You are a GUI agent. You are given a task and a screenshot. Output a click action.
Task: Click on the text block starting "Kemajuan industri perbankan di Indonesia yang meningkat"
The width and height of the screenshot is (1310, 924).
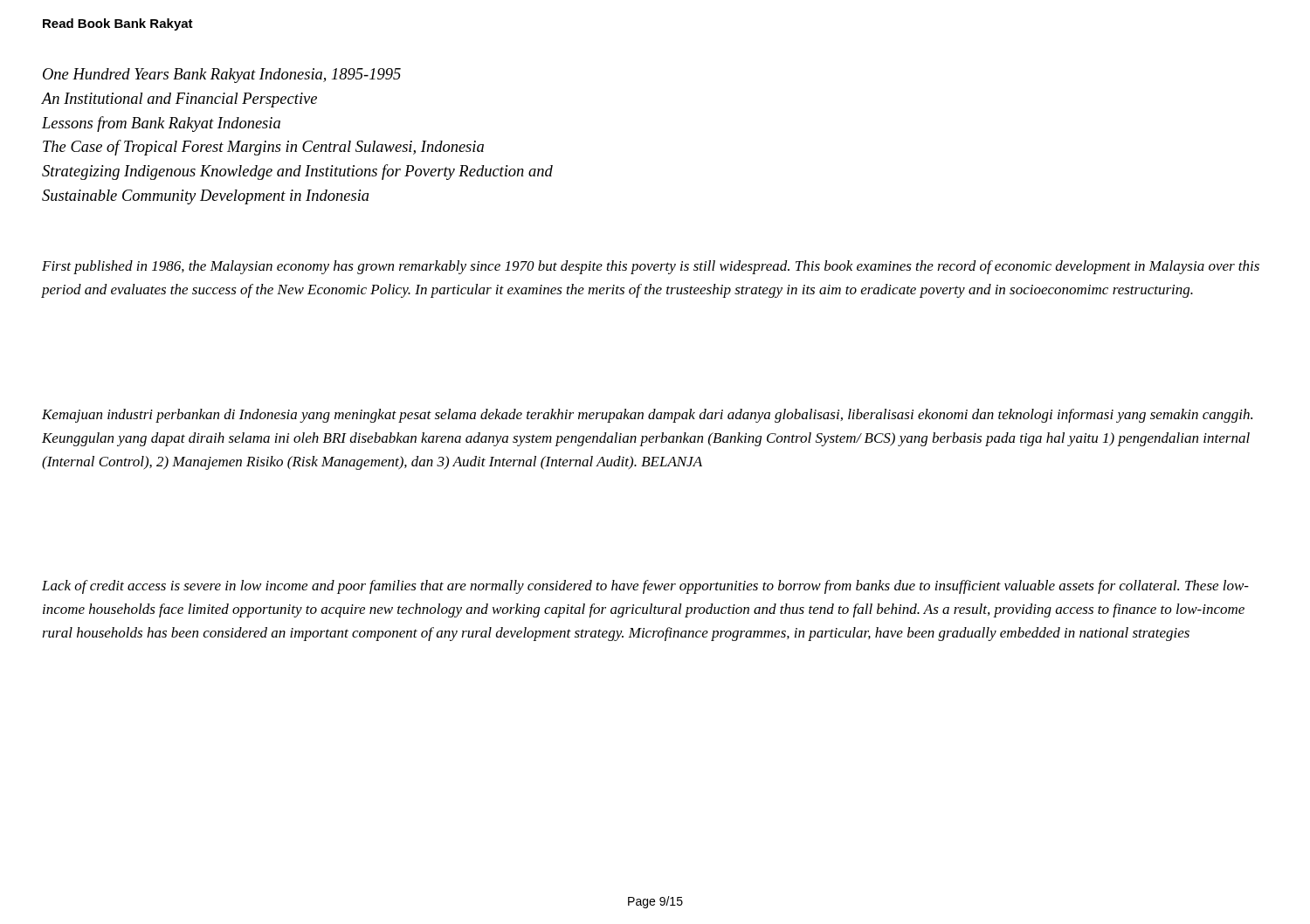[x=648, y=438]
